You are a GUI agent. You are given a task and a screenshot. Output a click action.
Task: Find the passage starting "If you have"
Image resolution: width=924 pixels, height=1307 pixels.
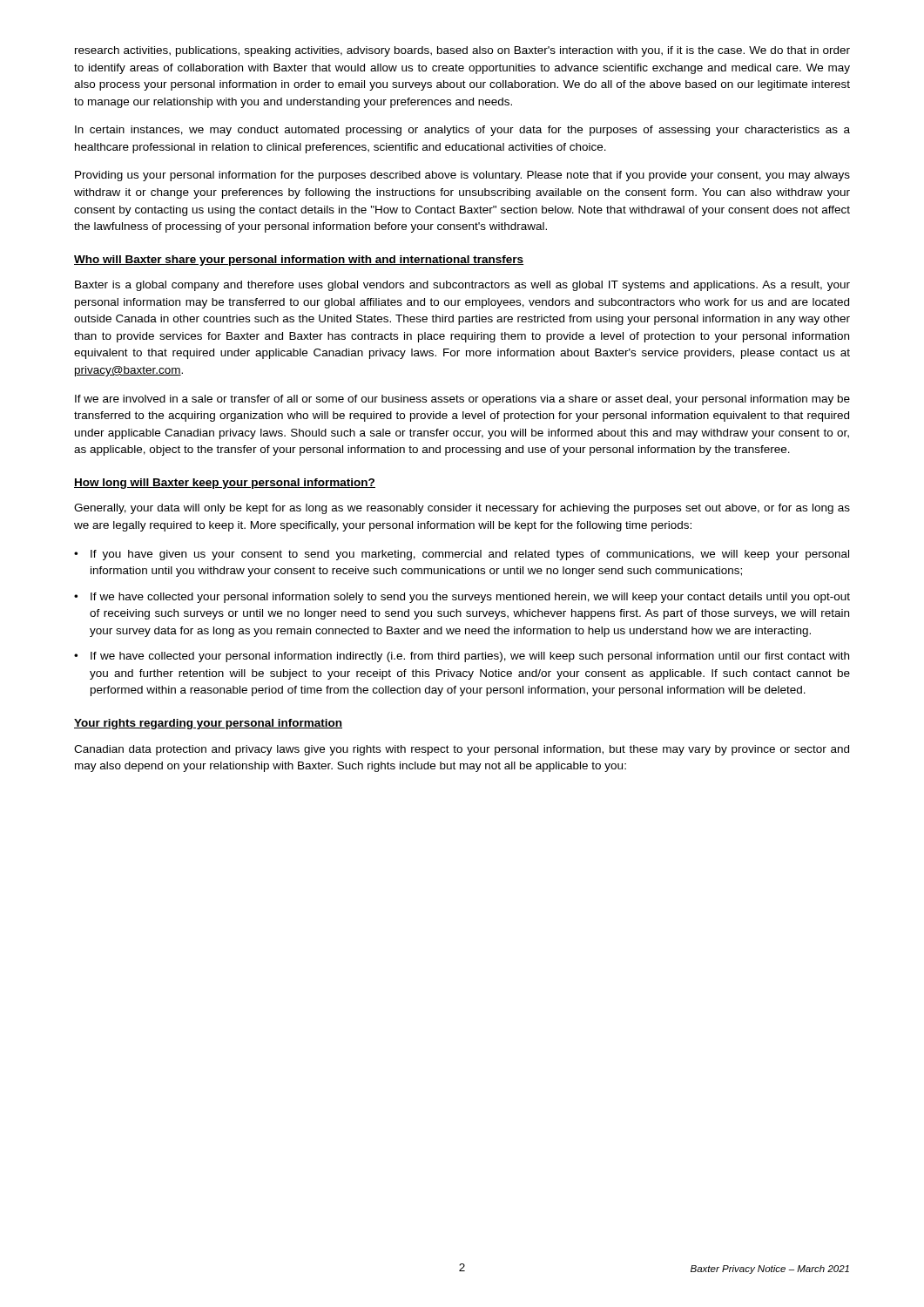462,562
